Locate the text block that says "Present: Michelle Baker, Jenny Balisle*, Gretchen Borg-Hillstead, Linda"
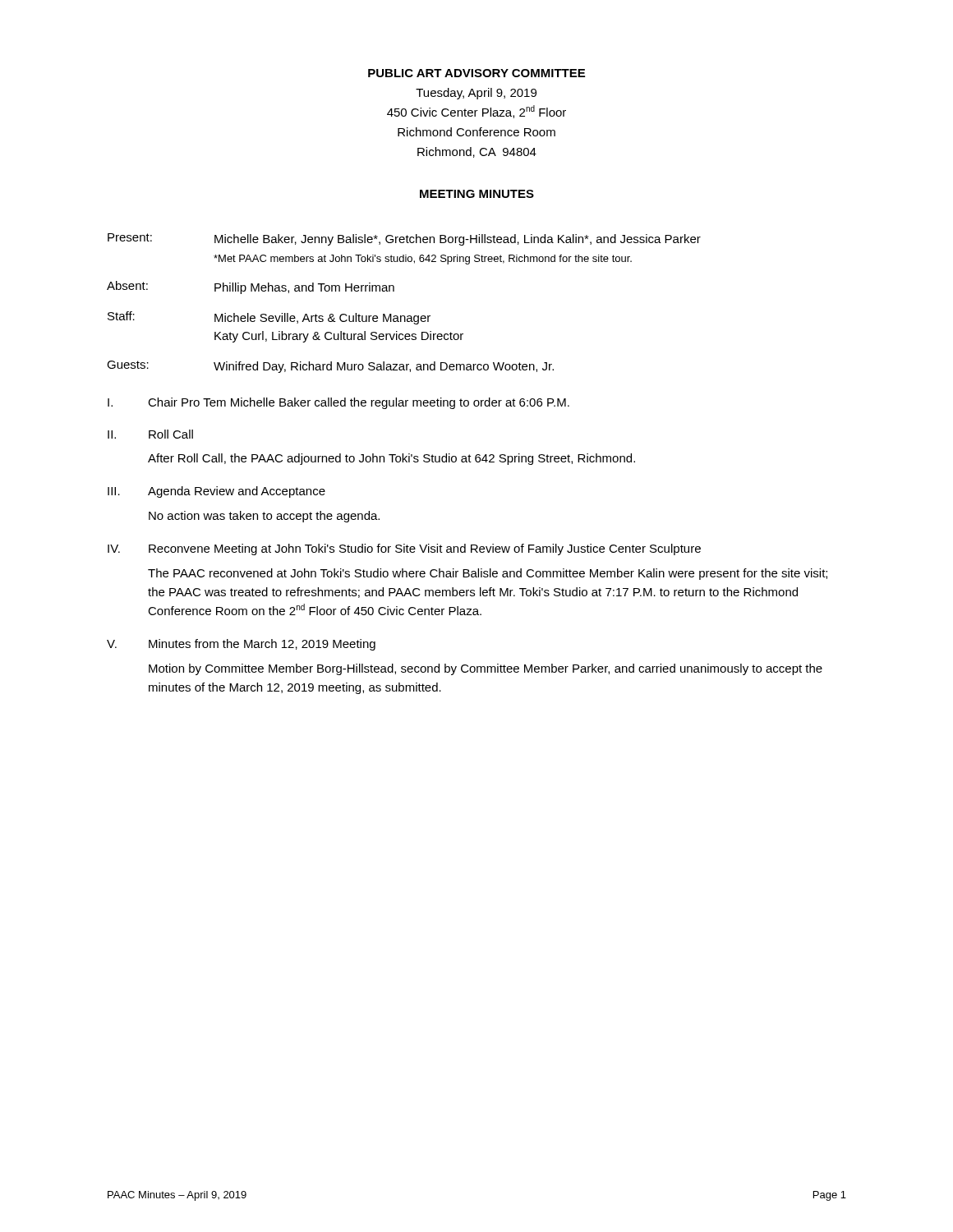The height and width of the screenshot is (1232, 953). pyautogui.click(x=476, y=248)
